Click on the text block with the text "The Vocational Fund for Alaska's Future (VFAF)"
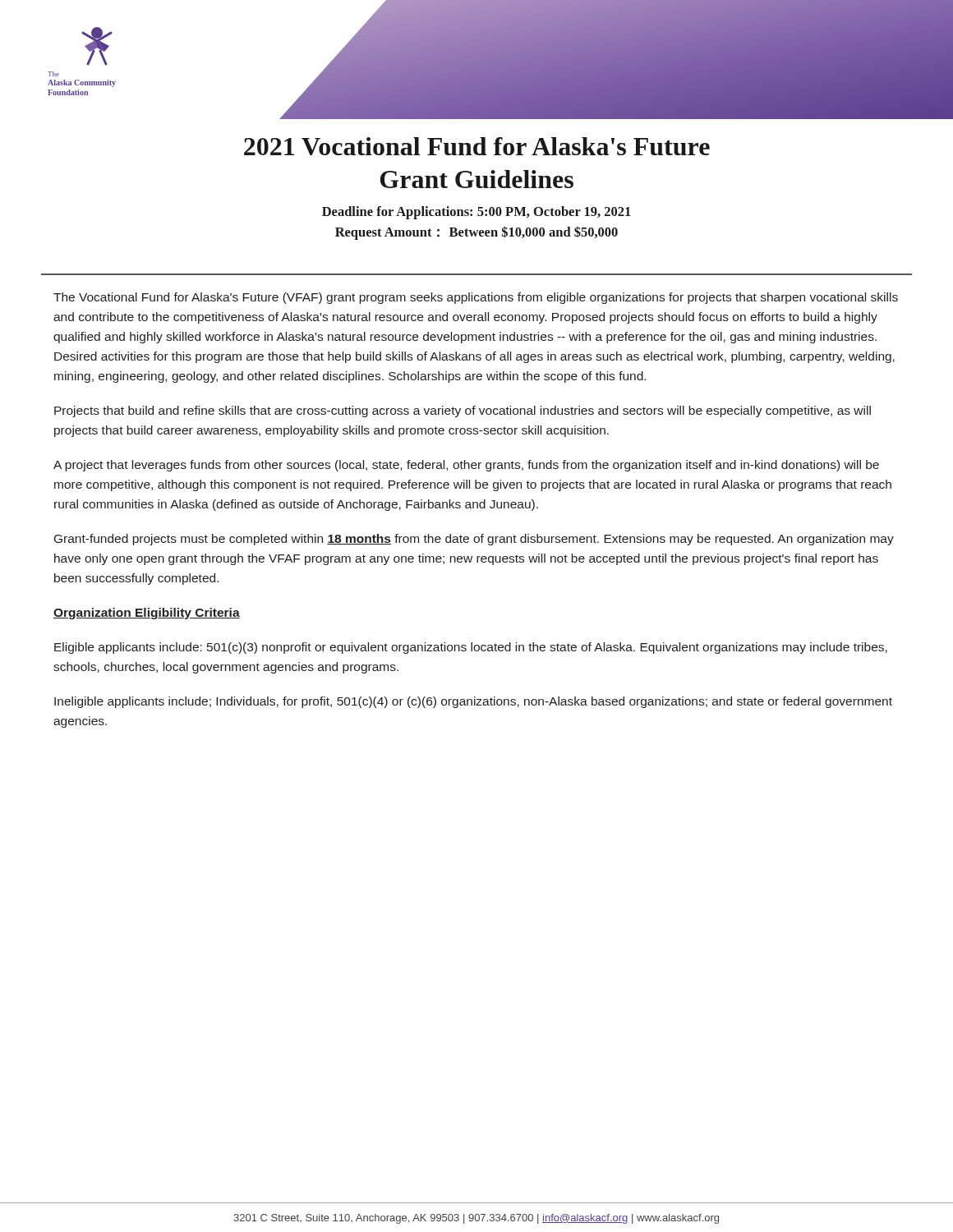953x1232 pixels. (x=476, y=337)
